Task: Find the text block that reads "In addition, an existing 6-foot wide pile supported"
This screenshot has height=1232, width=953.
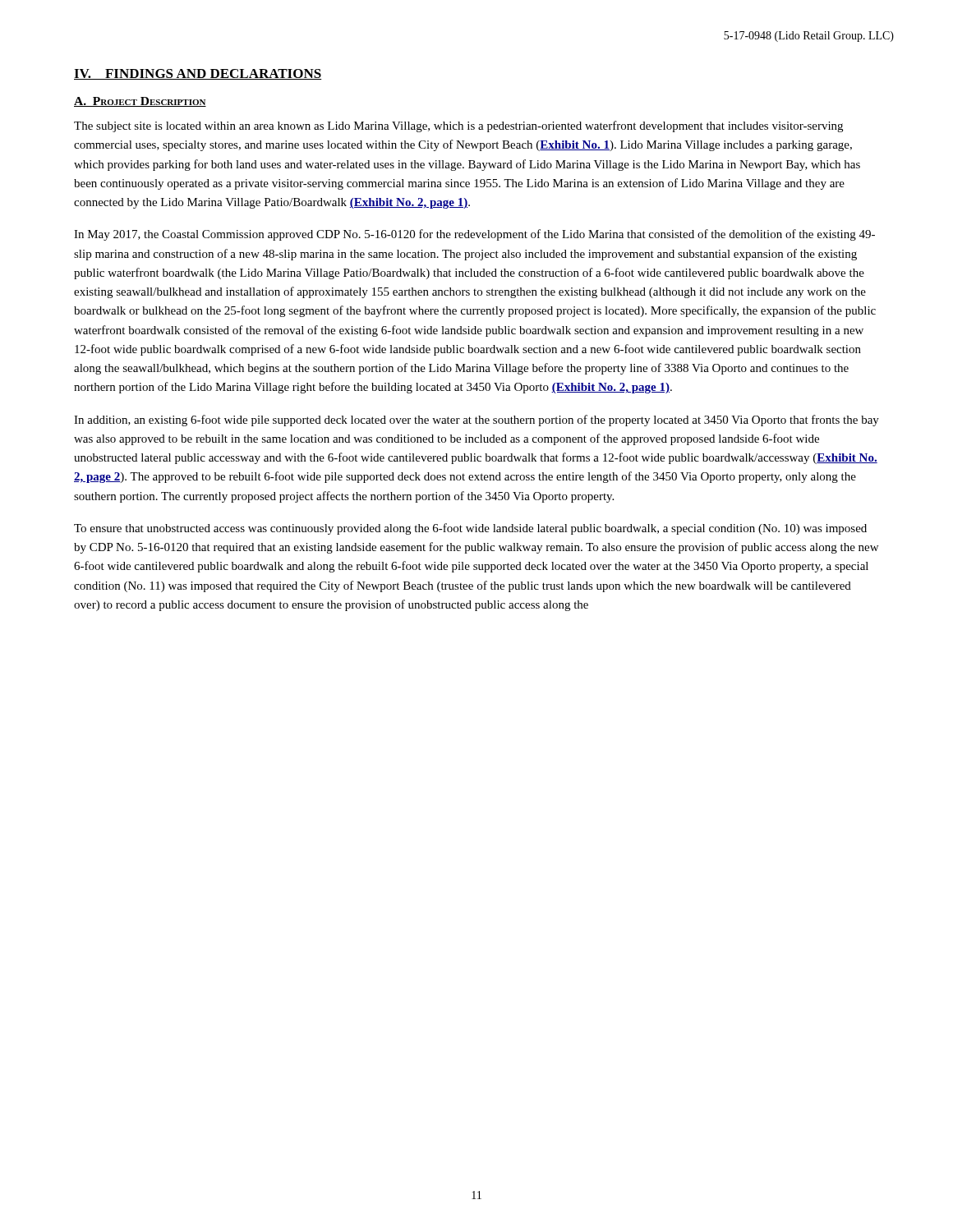Action: (476, 458)
